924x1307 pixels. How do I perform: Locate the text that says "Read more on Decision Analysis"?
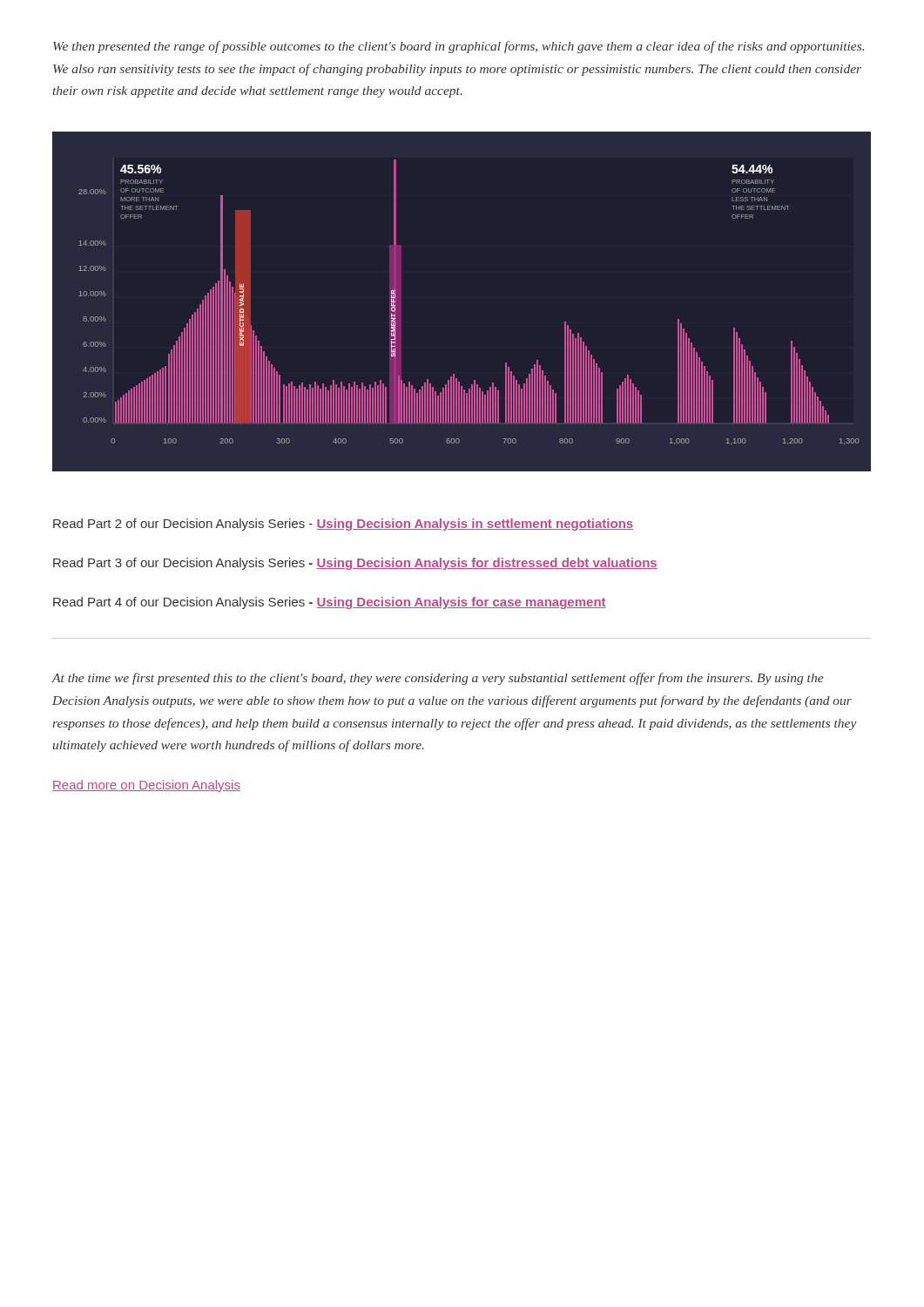coord(146,784)
